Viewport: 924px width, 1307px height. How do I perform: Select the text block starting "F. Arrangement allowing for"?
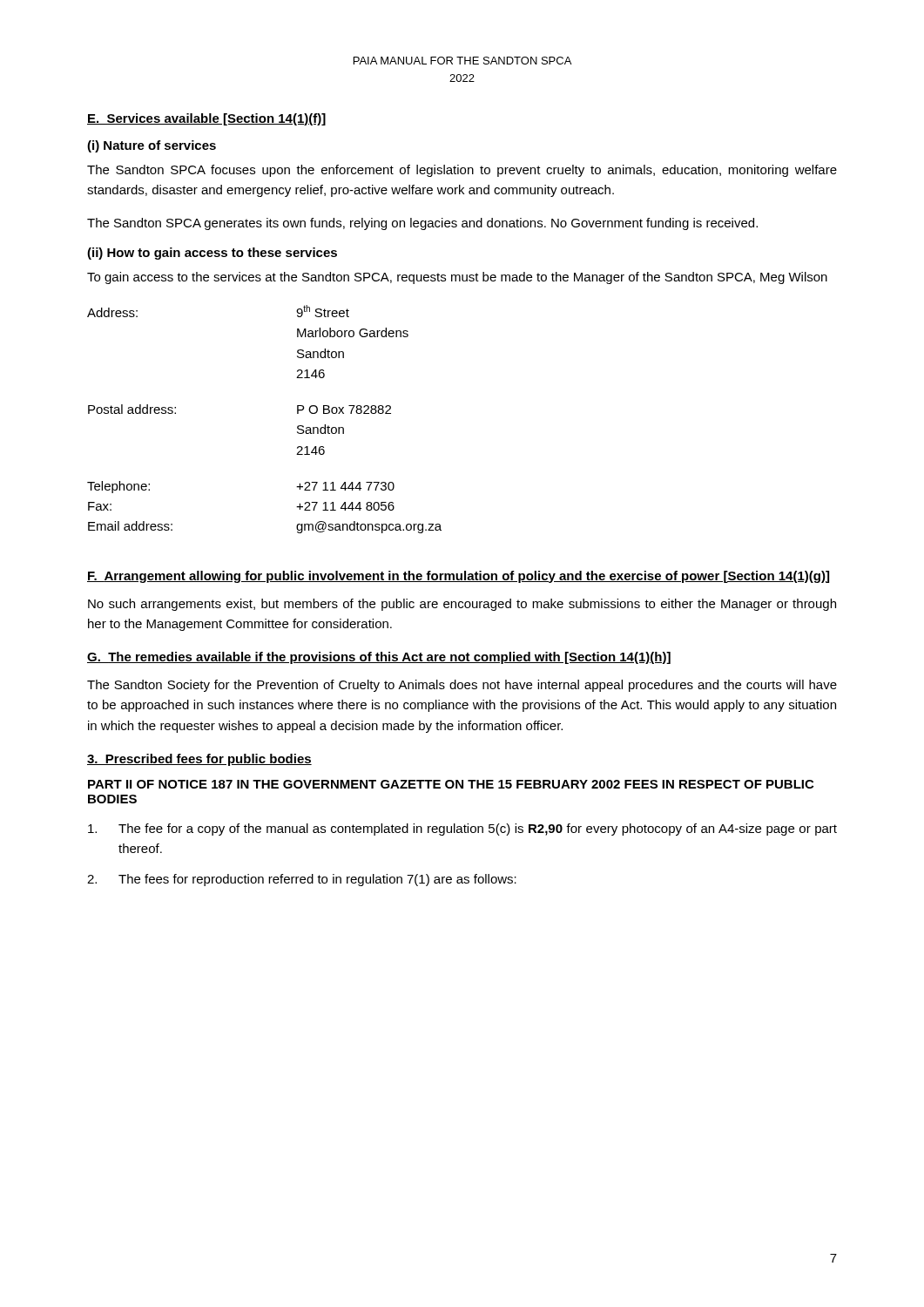coord(458,575)
